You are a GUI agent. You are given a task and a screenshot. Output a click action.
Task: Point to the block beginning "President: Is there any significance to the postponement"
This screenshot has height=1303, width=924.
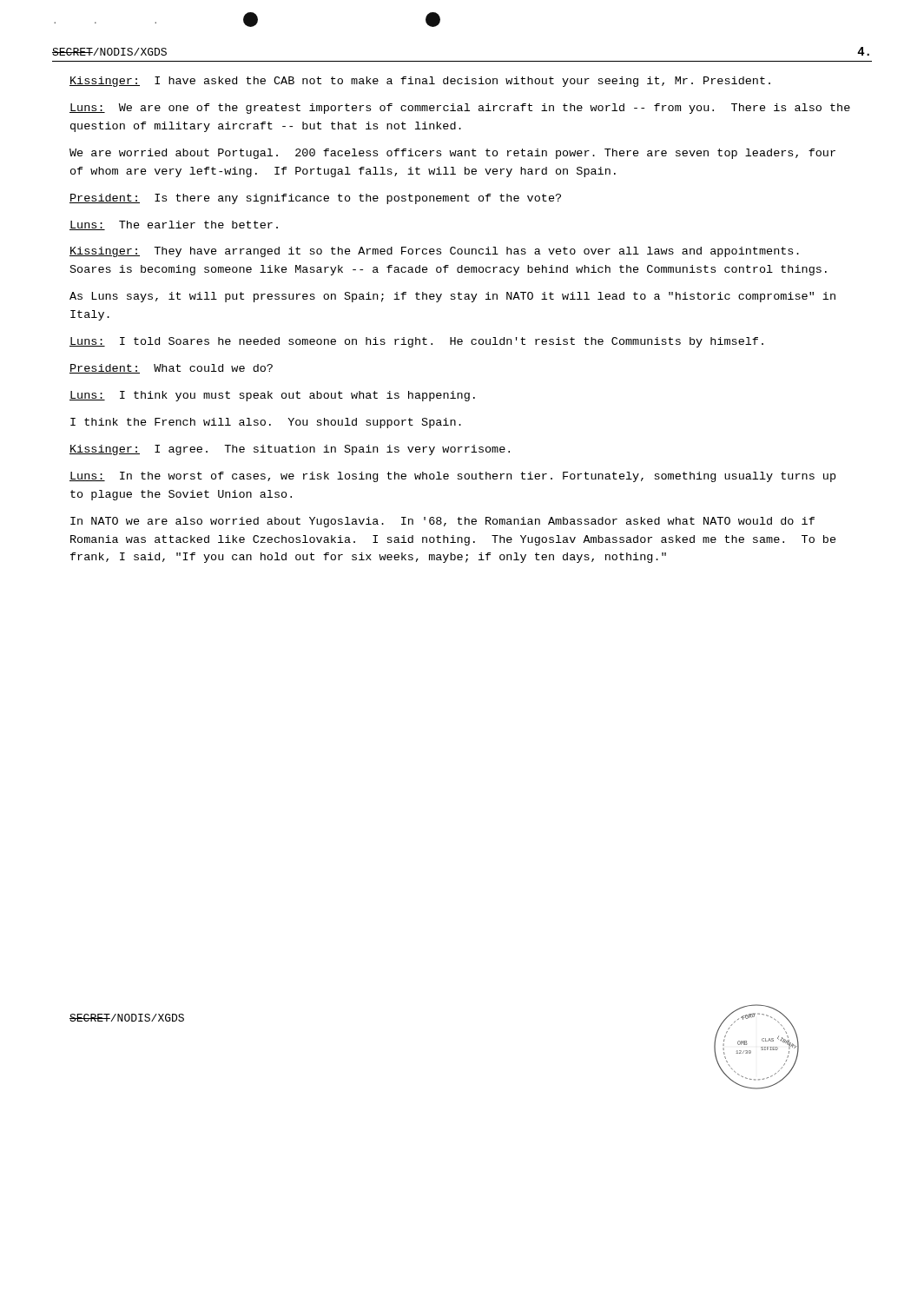[x=316, y=198]
